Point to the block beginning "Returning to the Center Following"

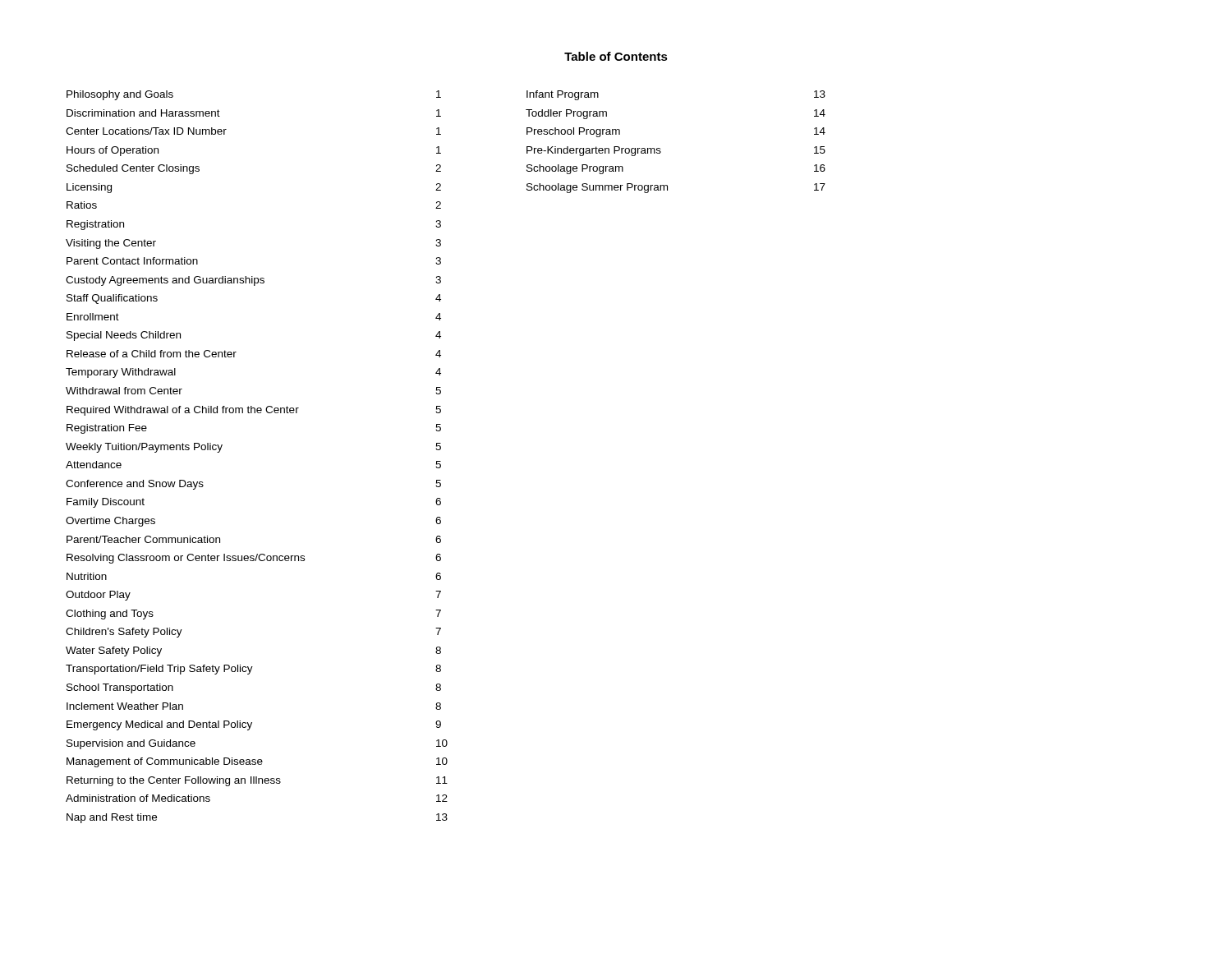coord(263,780)
